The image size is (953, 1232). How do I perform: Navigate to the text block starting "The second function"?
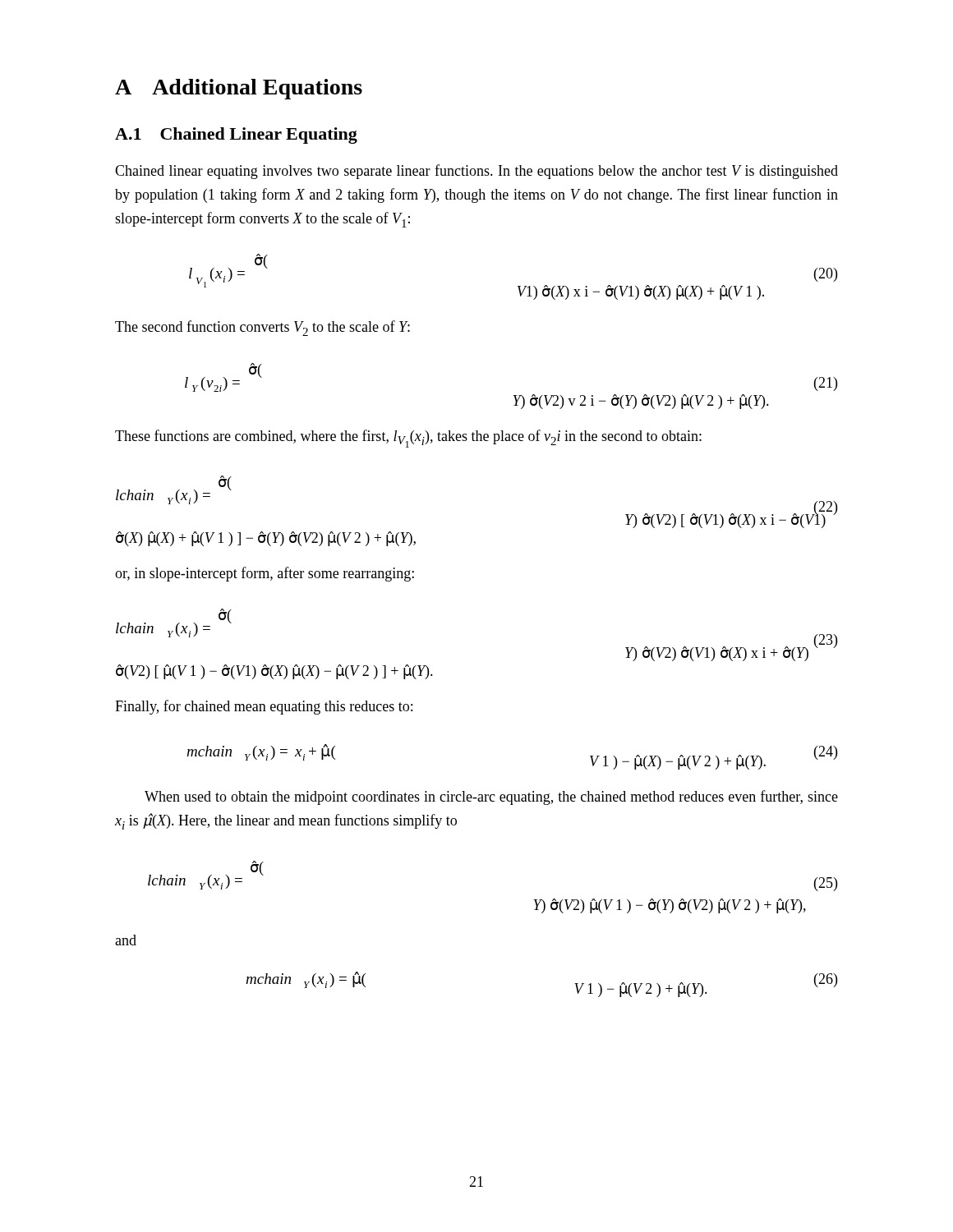tap(263, 329)
